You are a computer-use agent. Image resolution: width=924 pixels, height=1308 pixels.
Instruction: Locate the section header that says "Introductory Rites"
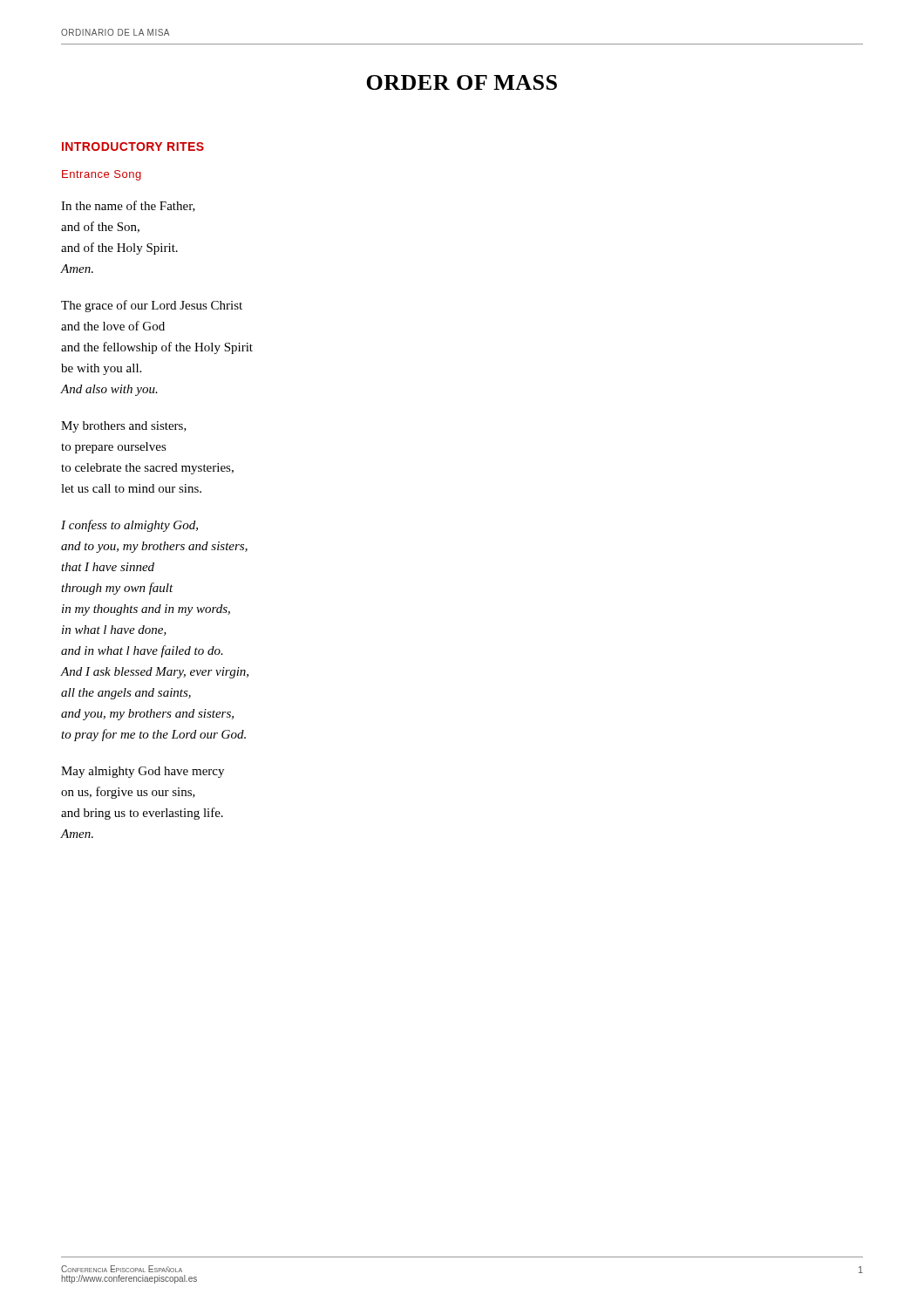tap(133, 146)
